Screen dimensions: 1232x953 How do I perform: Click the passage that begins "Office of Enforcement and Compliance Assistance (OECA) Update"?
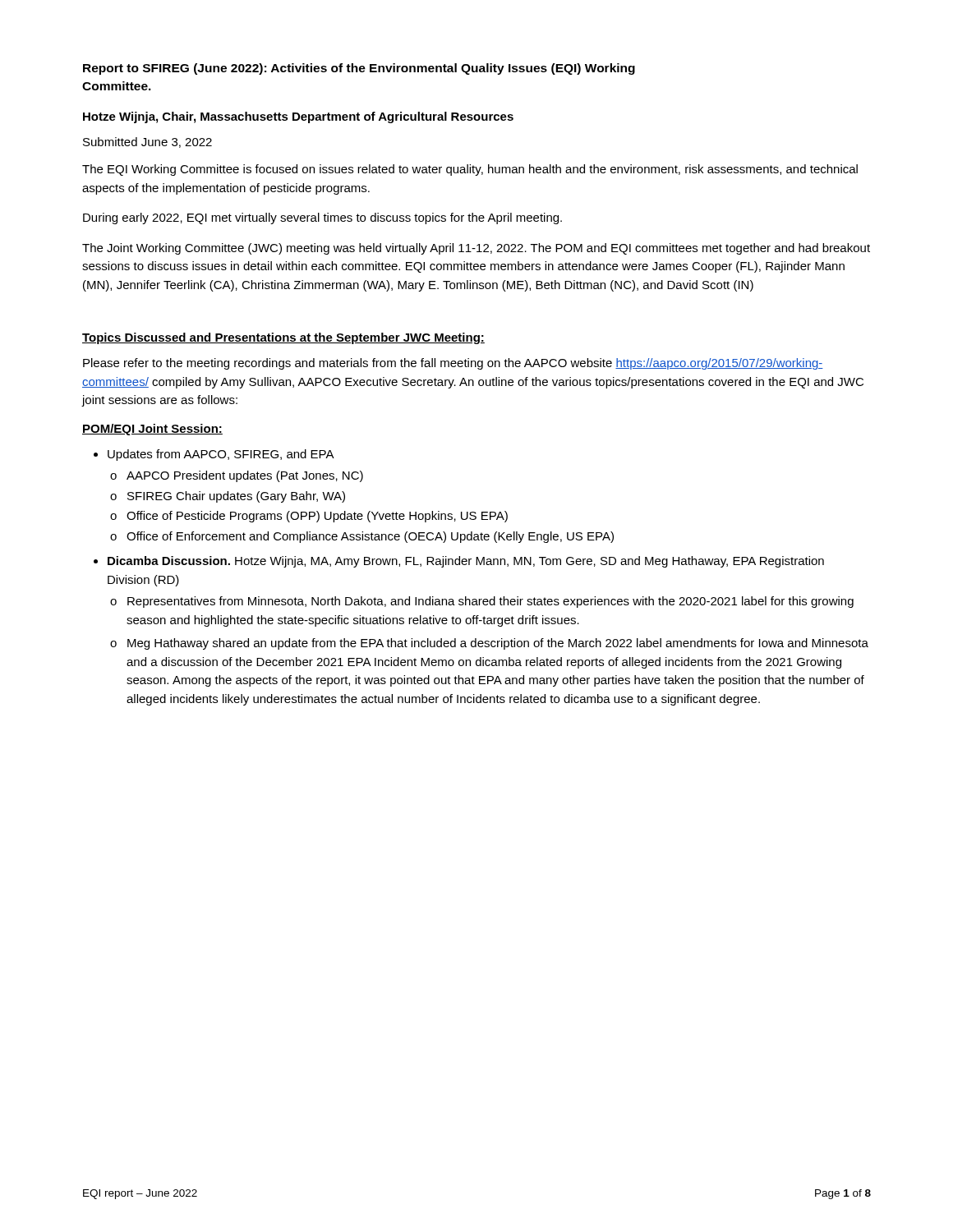[x=370, y=536]
